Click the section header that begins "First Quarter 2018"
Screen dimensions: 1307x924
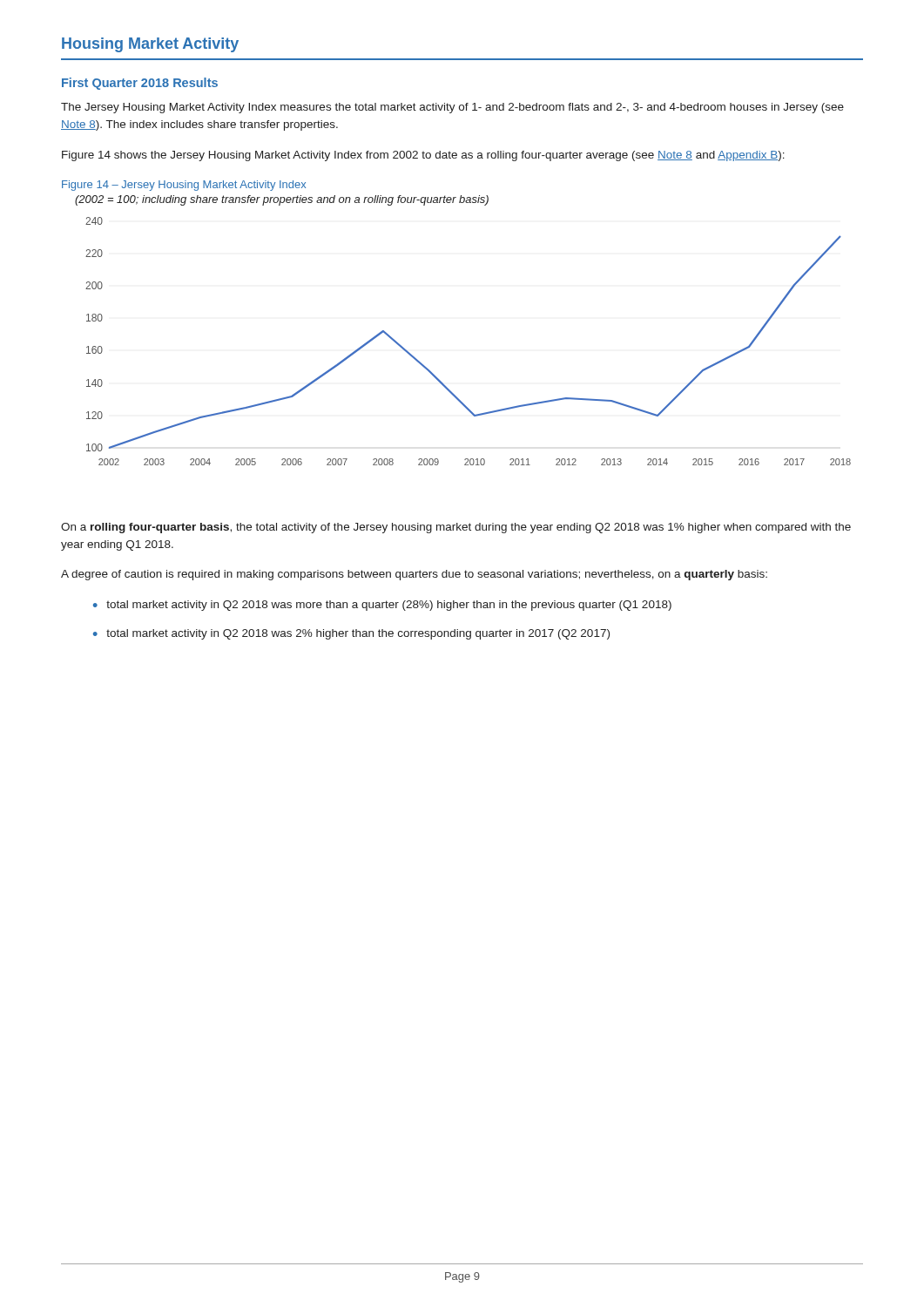click(x=140, y=83)
